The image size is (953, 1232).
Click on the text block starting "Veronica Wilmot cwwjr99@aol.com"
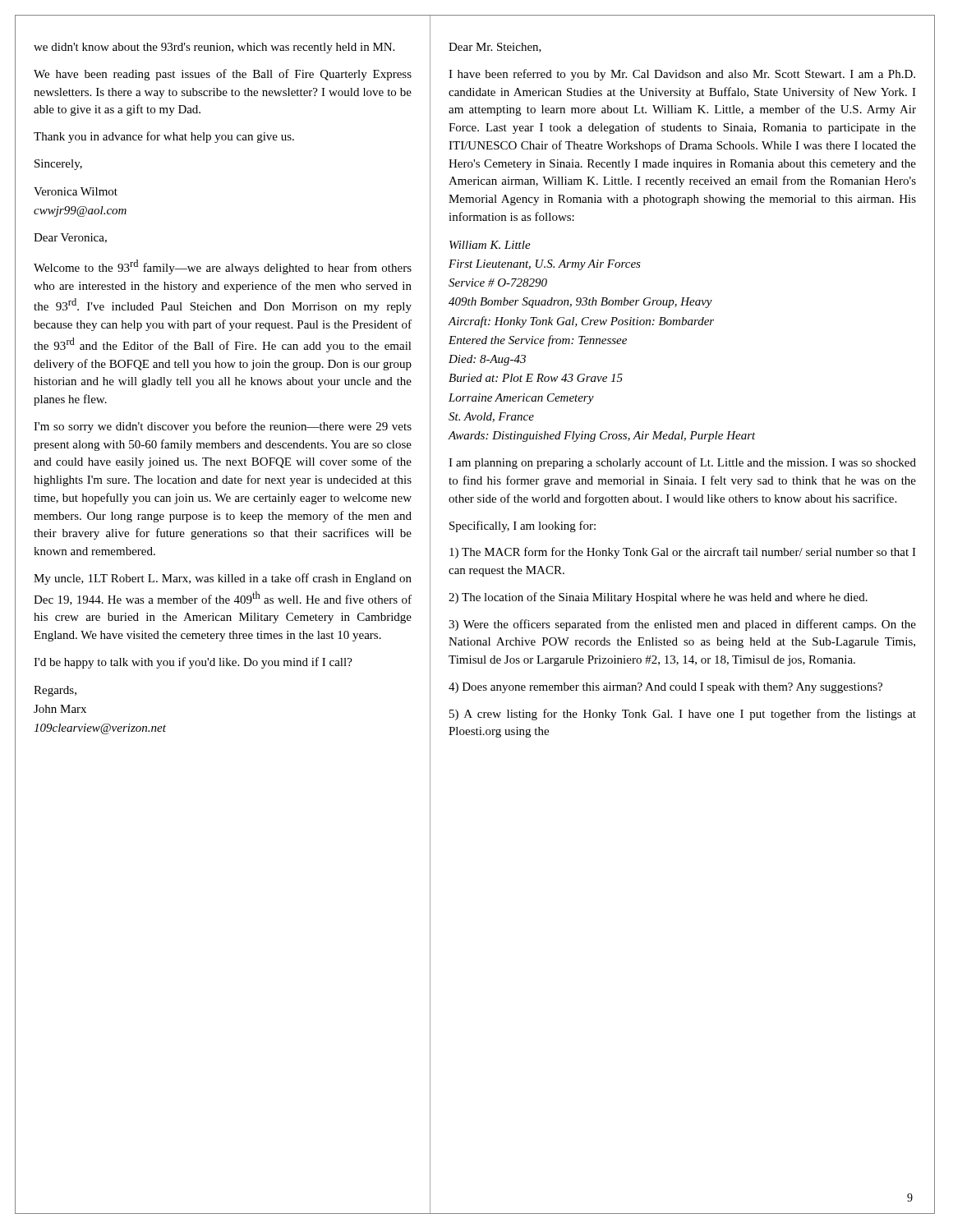pos(80,201)
